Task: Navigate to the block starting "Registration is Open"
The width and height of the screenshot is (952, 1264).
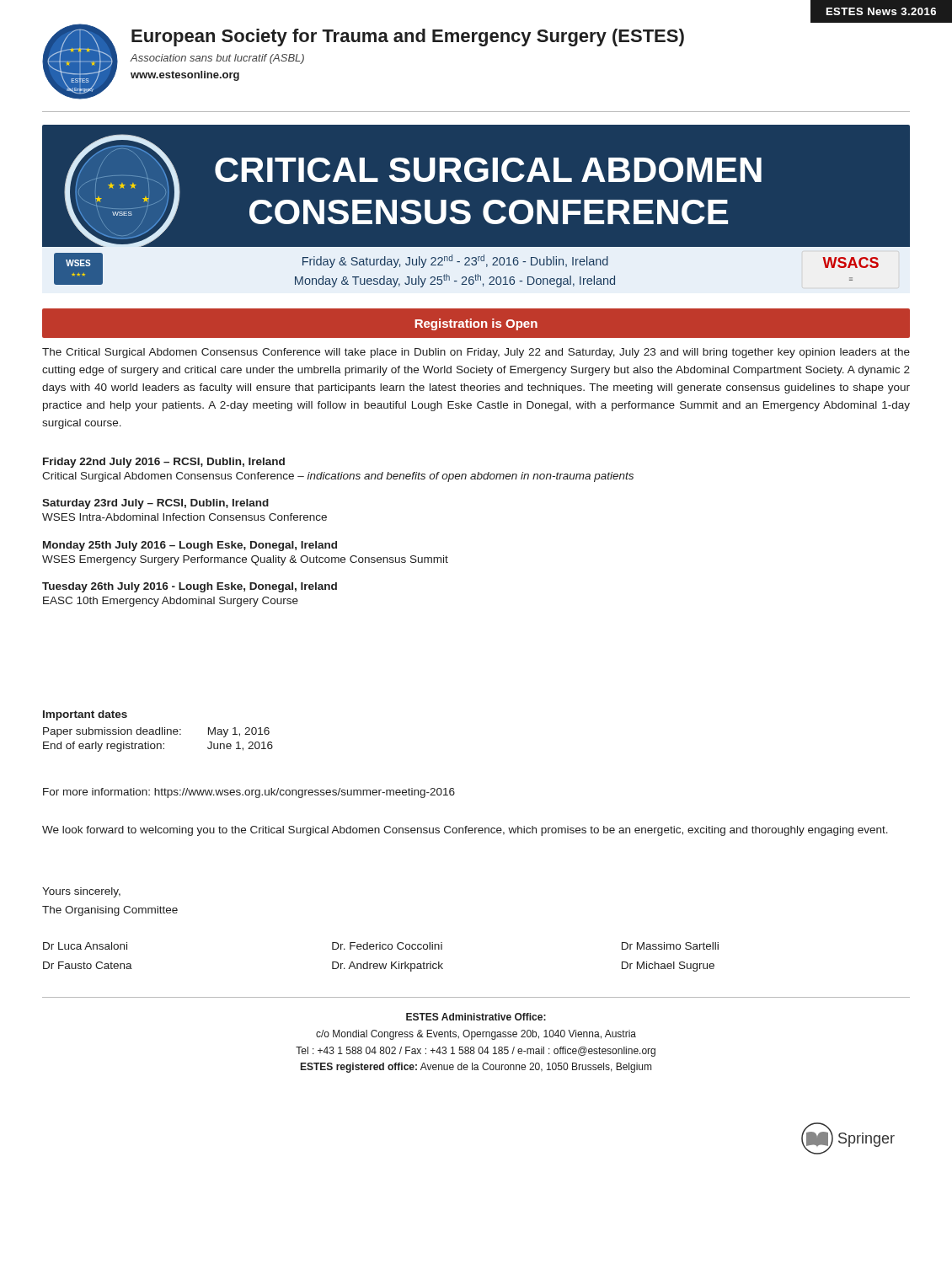Action: tap(476, 323)
